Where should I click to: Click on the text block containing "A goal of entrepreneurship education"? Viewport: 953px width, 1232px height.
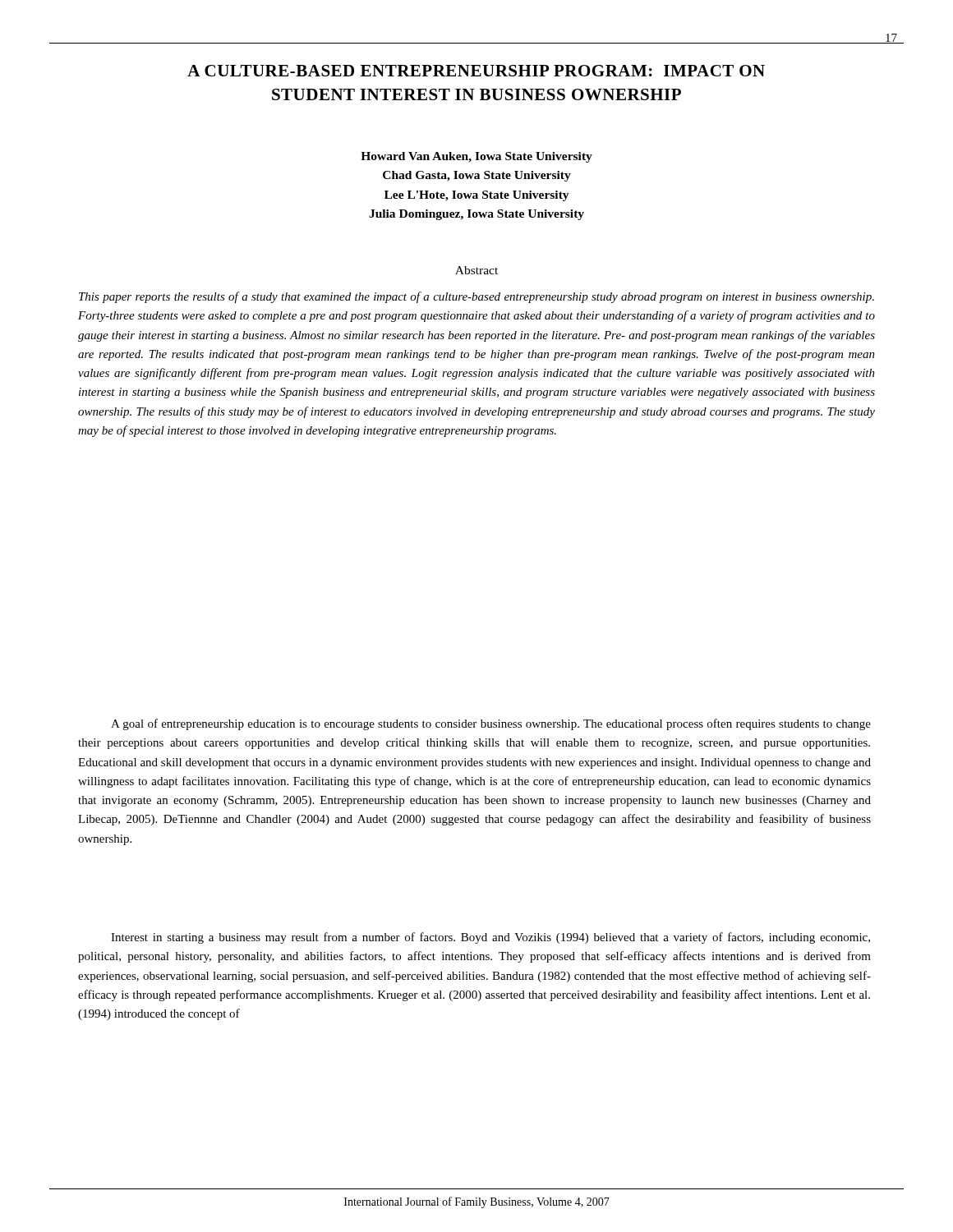pyautogui.click(x=474, y=781)
